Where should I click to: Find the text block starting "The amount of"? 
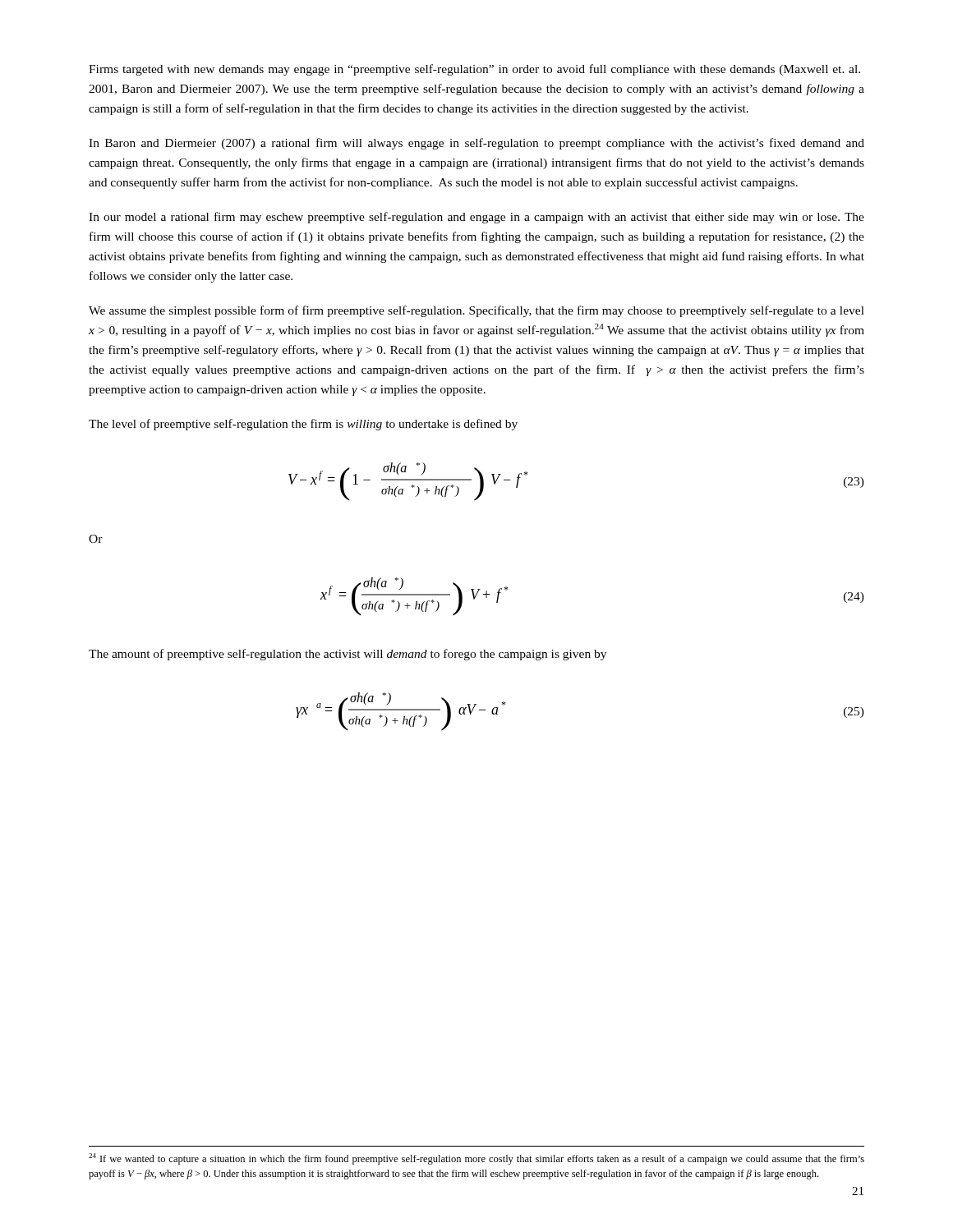pyautogui.click(x=348, y=654)
